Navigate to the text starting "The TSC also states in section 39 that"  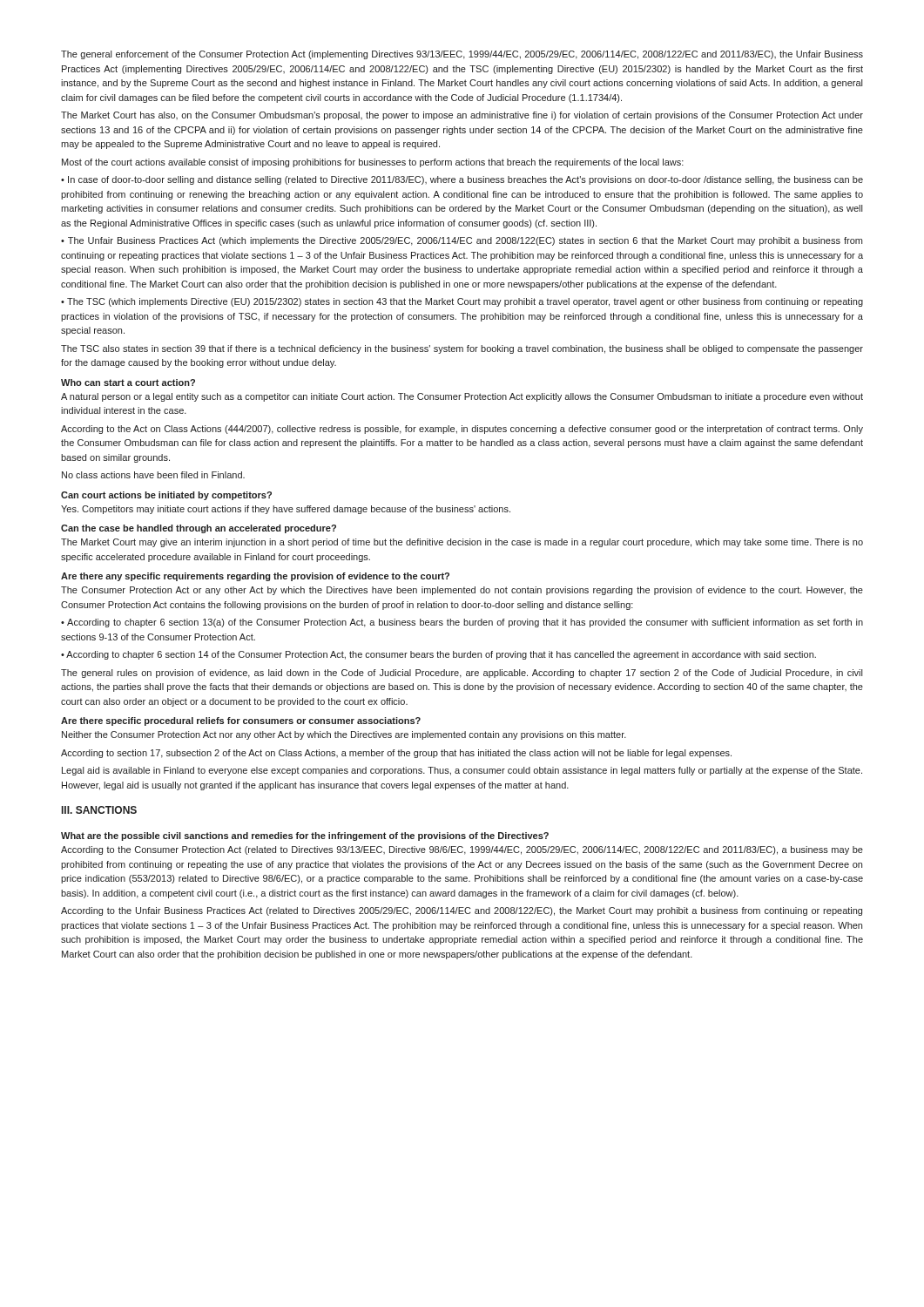point(462,355)
